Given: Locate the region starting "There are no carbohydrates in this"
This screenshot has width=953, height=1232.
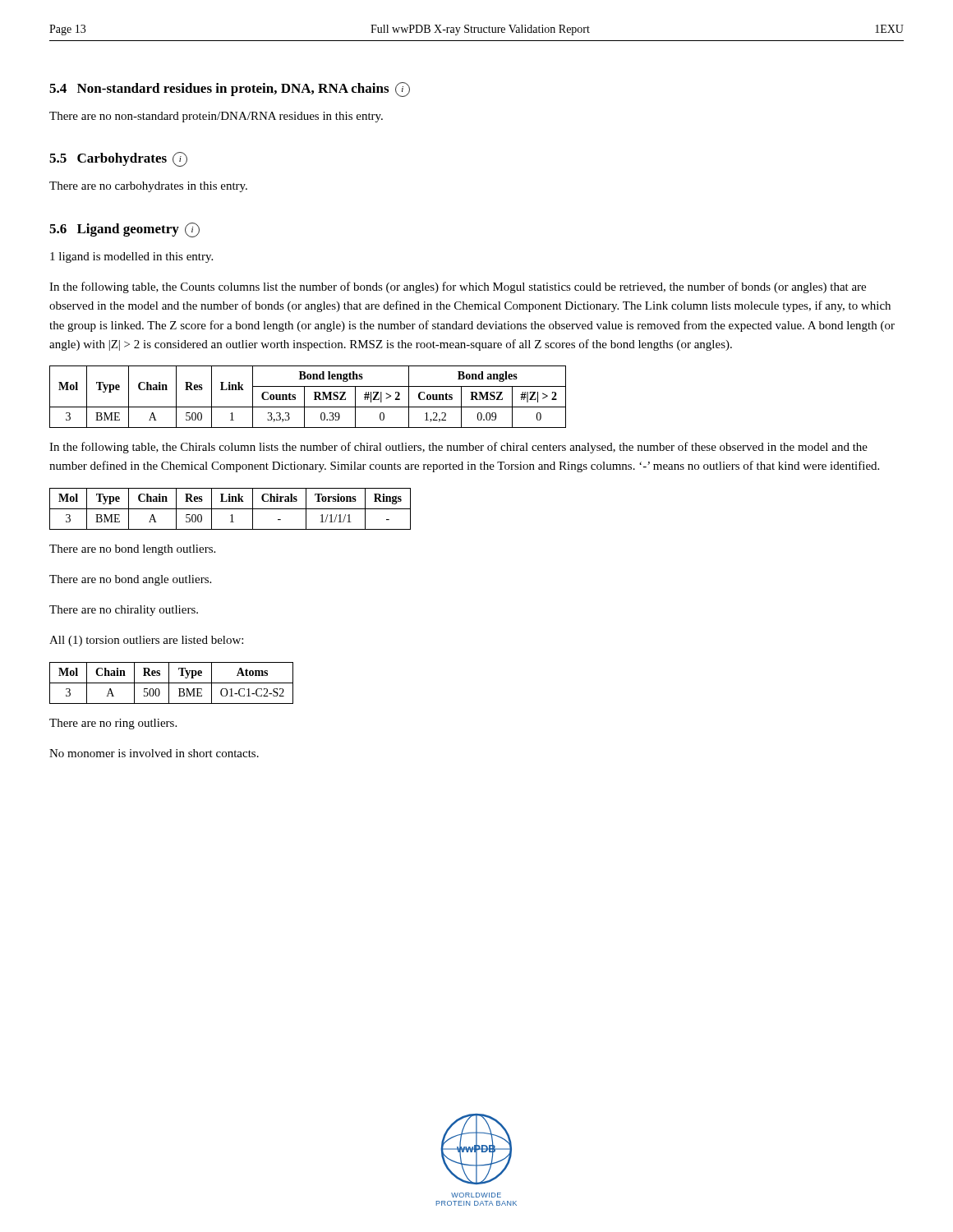Looking at the screenshot, I should click(148, 187).
